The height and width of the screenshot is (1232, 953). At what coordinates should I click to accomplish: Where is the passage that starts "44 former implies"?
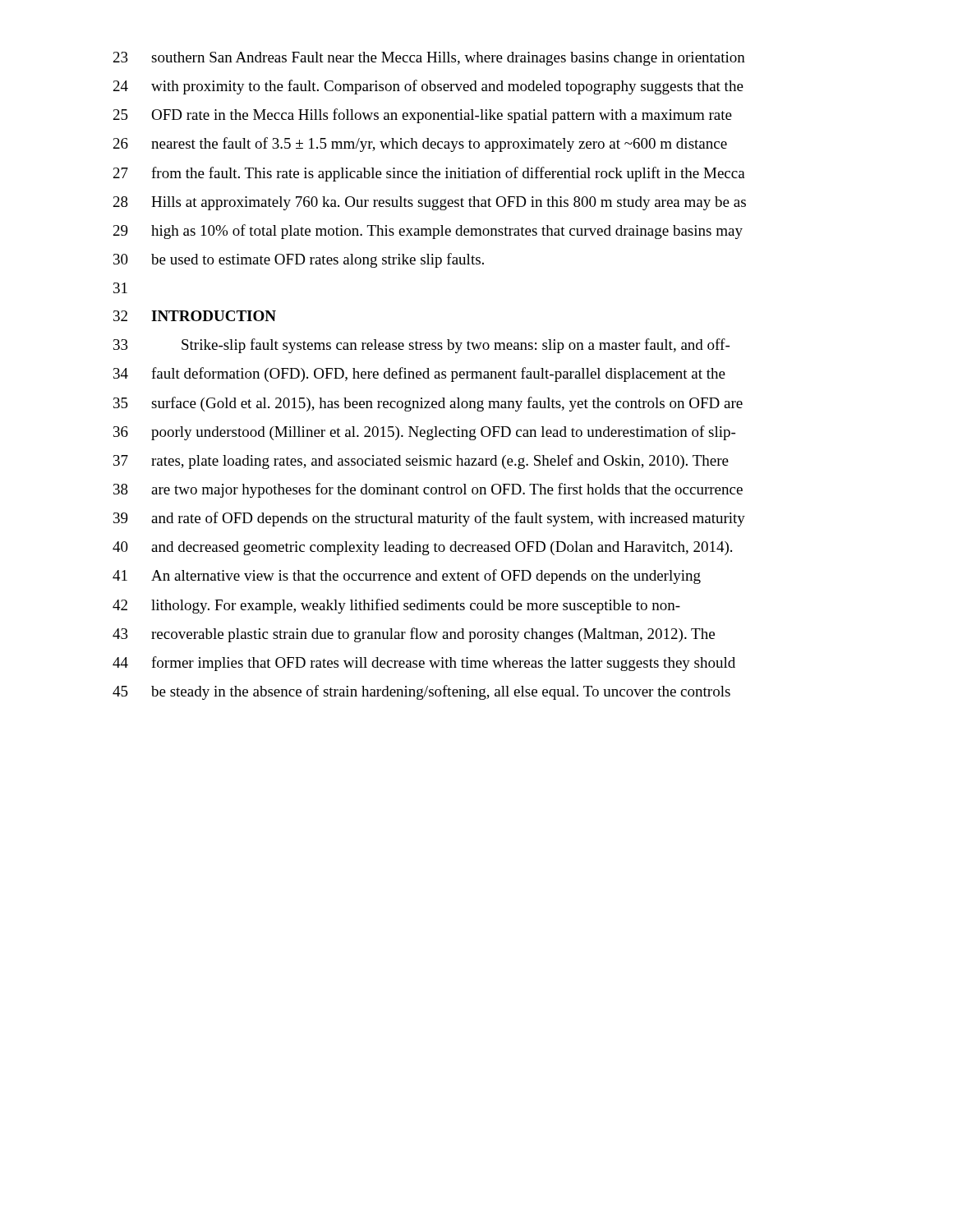pyautogui.click(x=488, y=662)
